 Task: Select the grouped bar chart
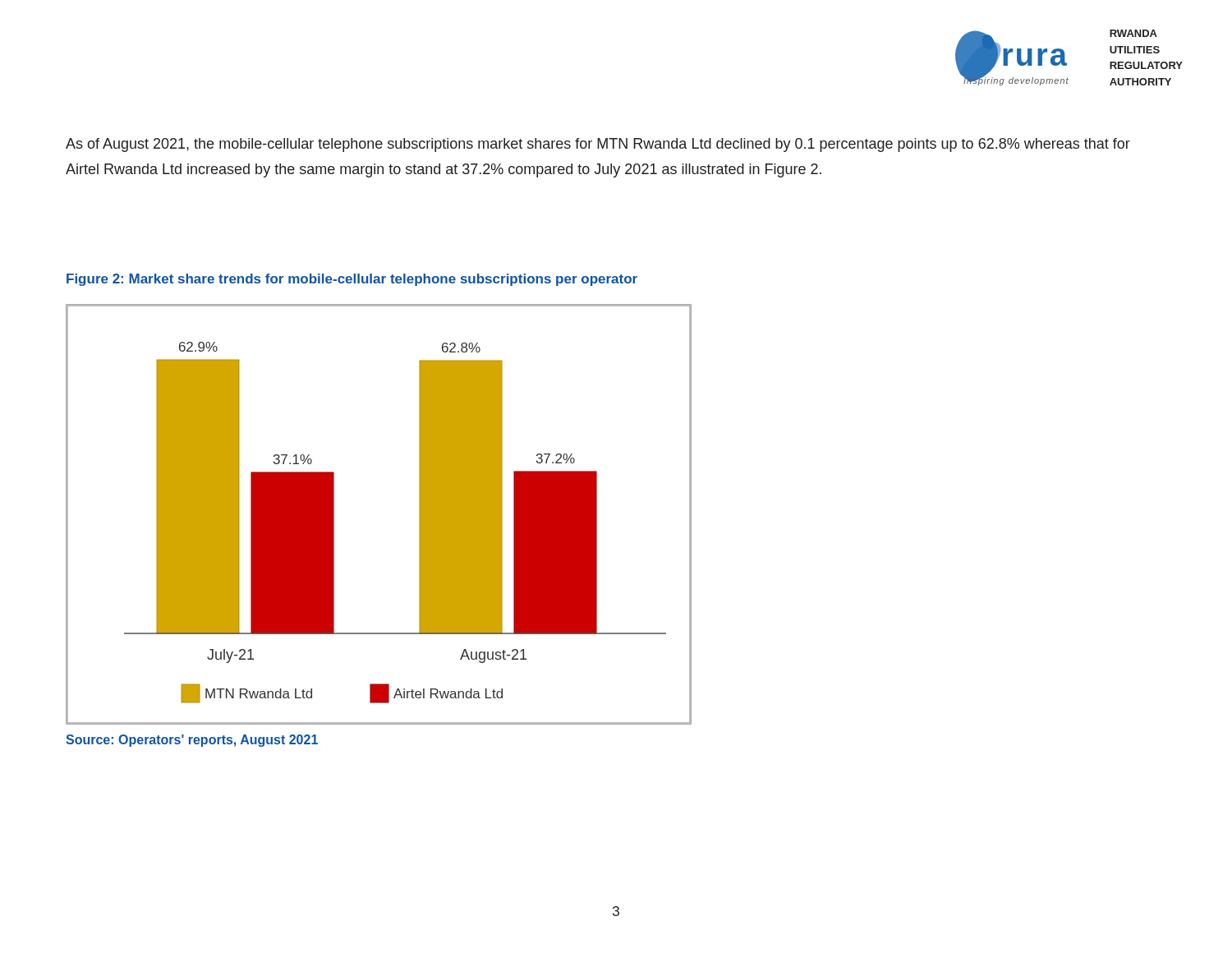pyautogui.click(x=379, y=514)
